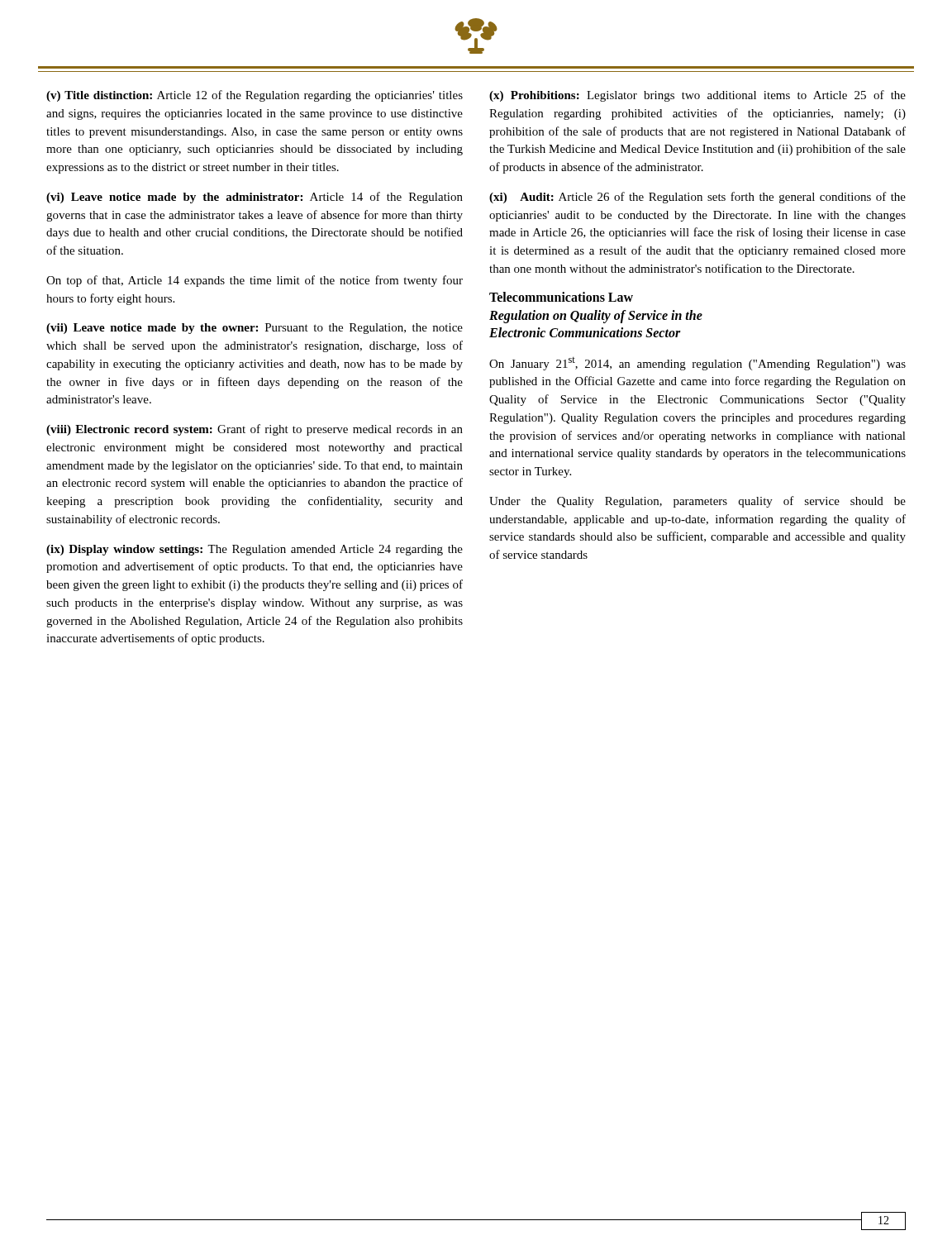Viewport: 952px width, 1240px height.
Task: Click on the text block starting "(xi) Audit: Article"
Action: 697,232
